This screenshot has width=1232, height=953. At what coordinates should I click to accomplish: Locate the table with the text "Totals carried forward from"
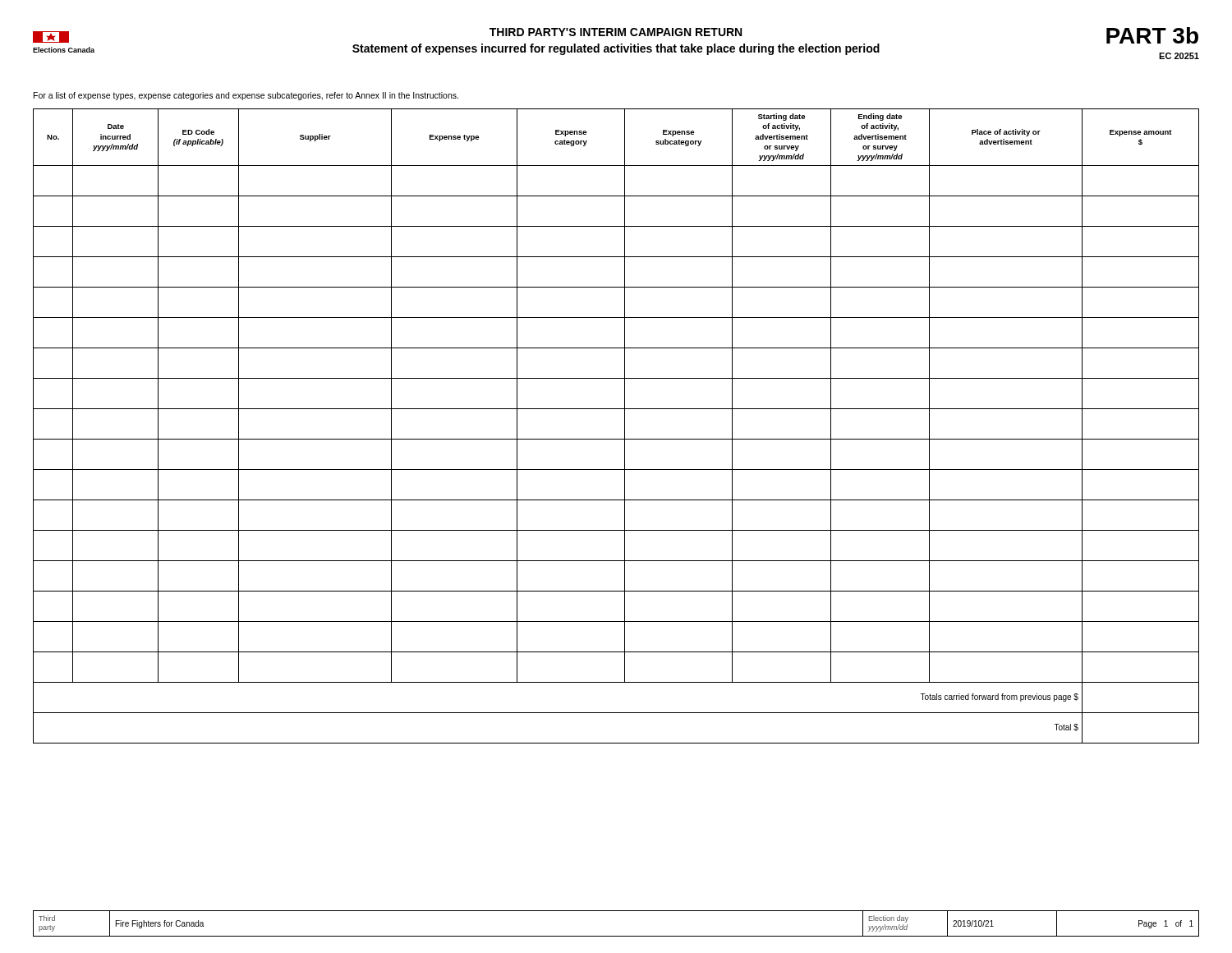click(x=616, y=426)
